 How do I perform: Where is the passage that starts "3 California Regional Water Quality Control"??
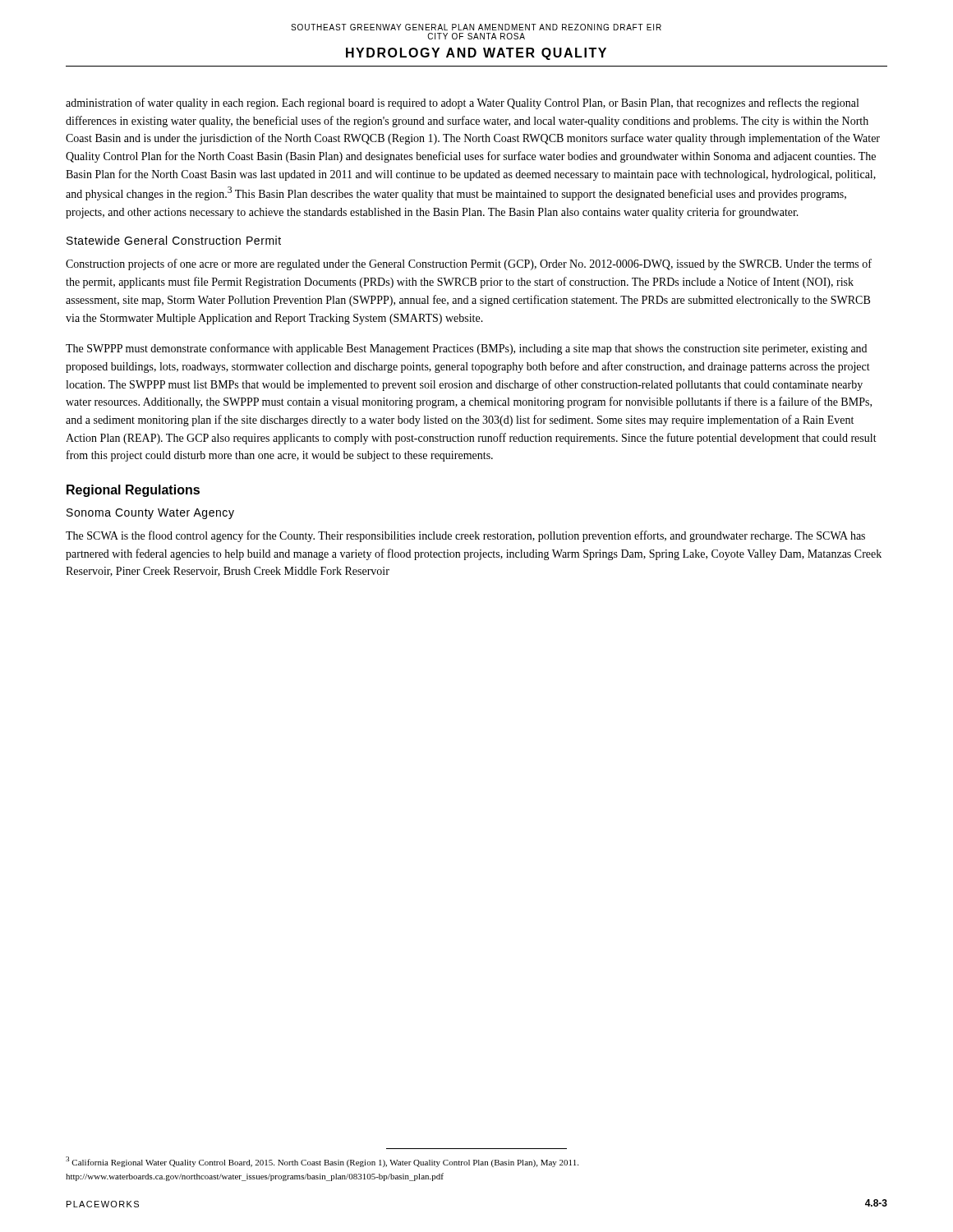tap(476, 1166)
